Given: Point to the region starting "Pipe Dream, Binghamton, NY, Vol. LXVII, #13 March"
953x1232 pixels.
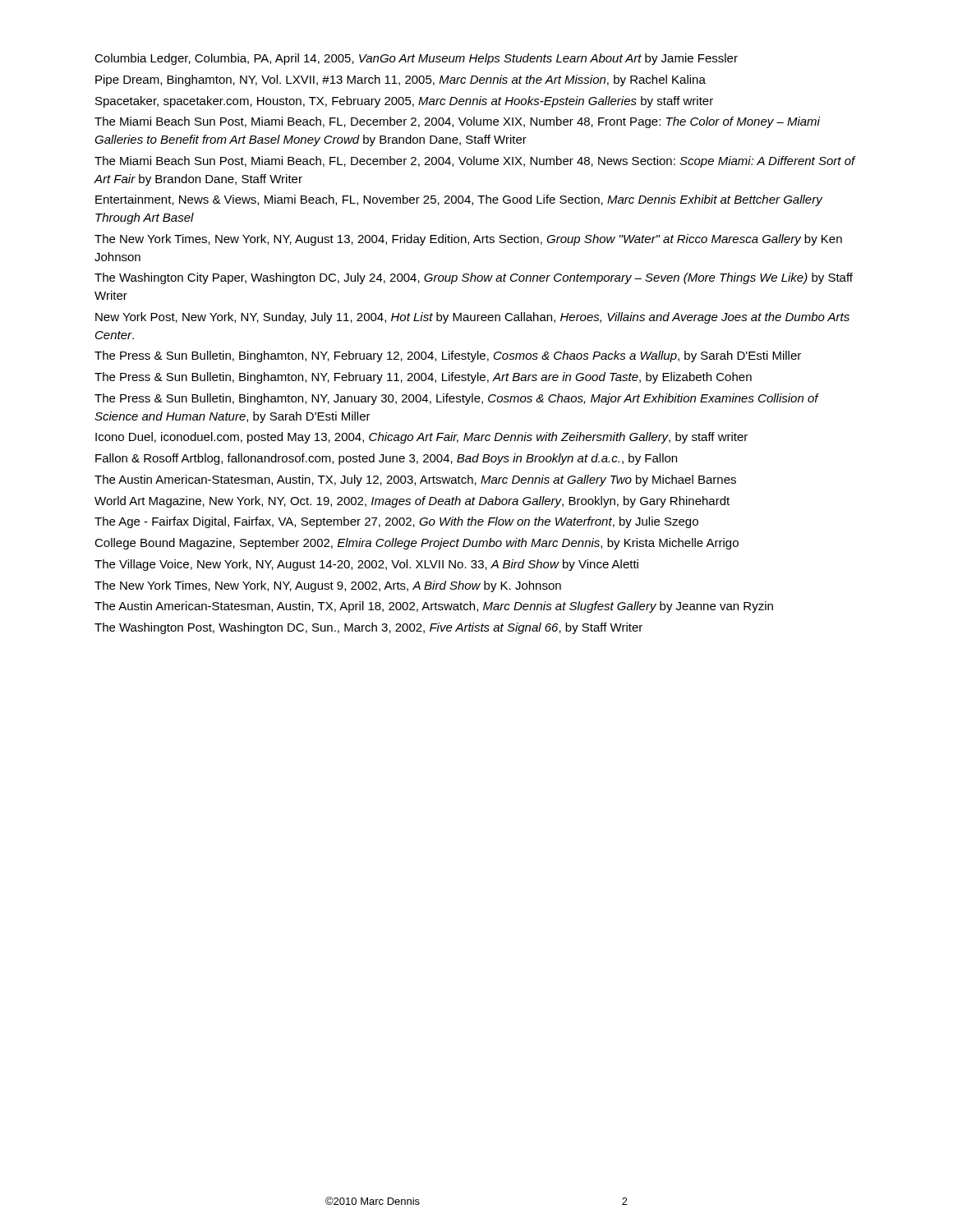Looking at the screenshot, I should (400, 79).
